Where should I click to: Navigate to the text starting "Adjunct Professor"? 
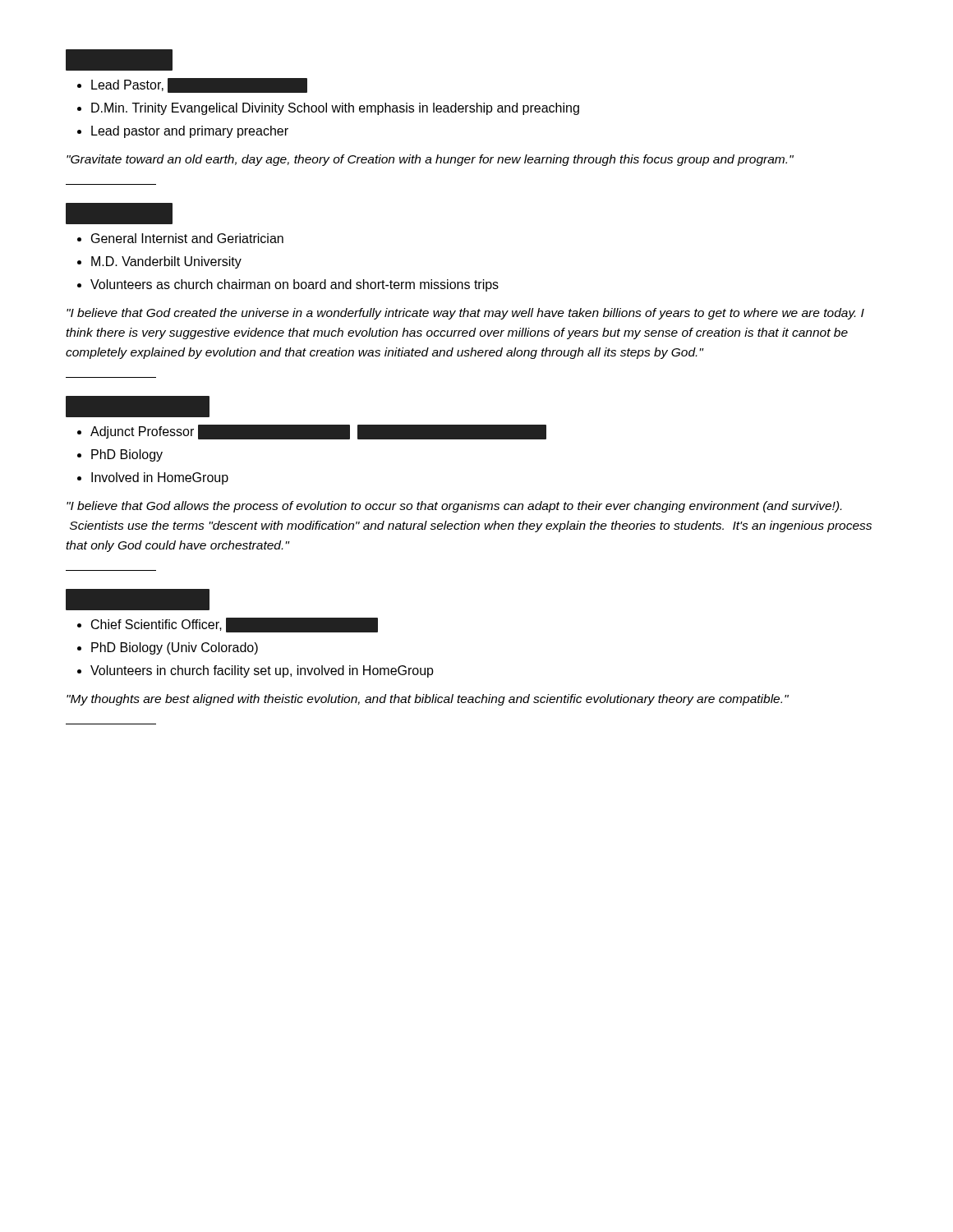(x=318, y=432)
